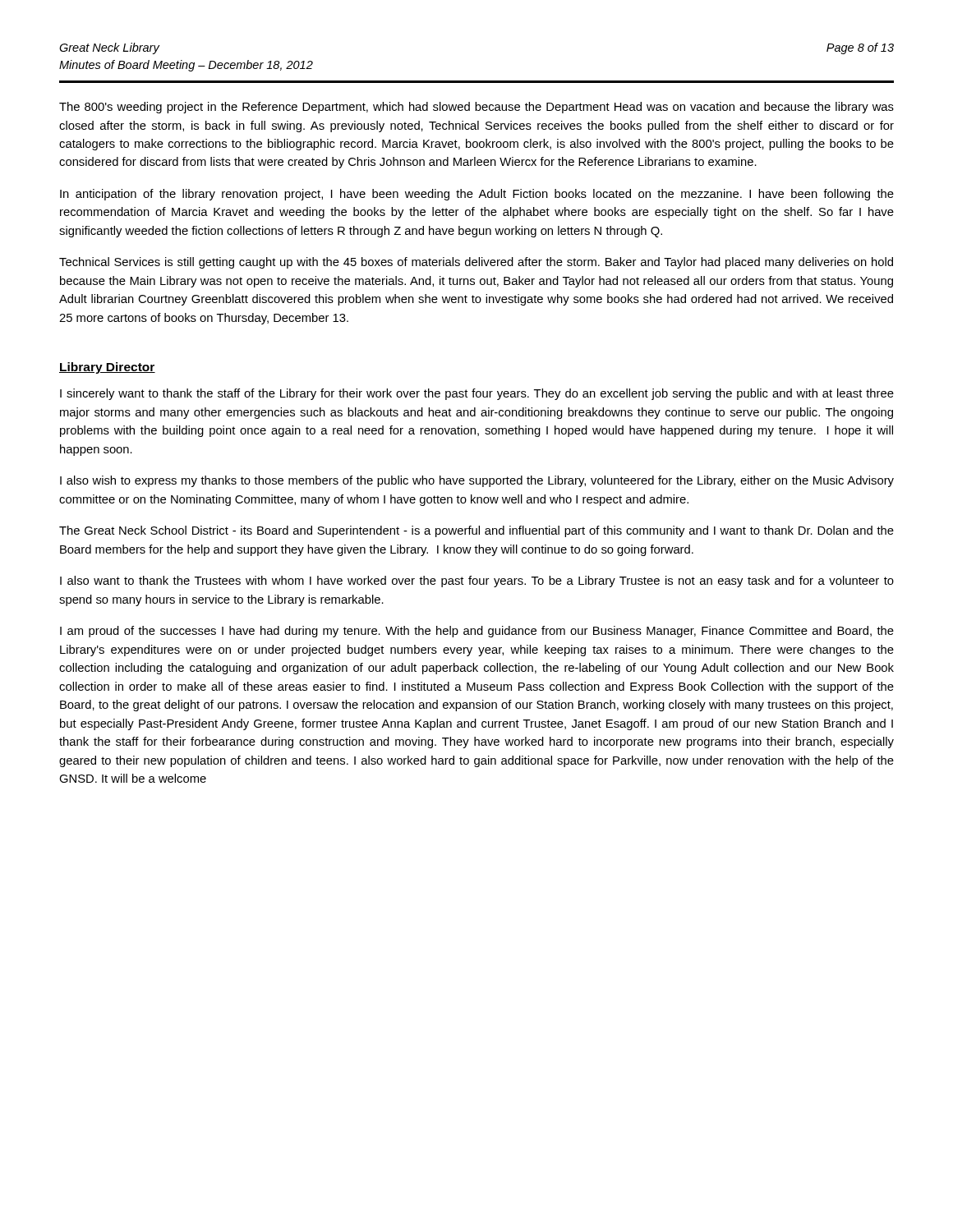Locate the text "Library Director"
953x1232 pixels.
107,367
